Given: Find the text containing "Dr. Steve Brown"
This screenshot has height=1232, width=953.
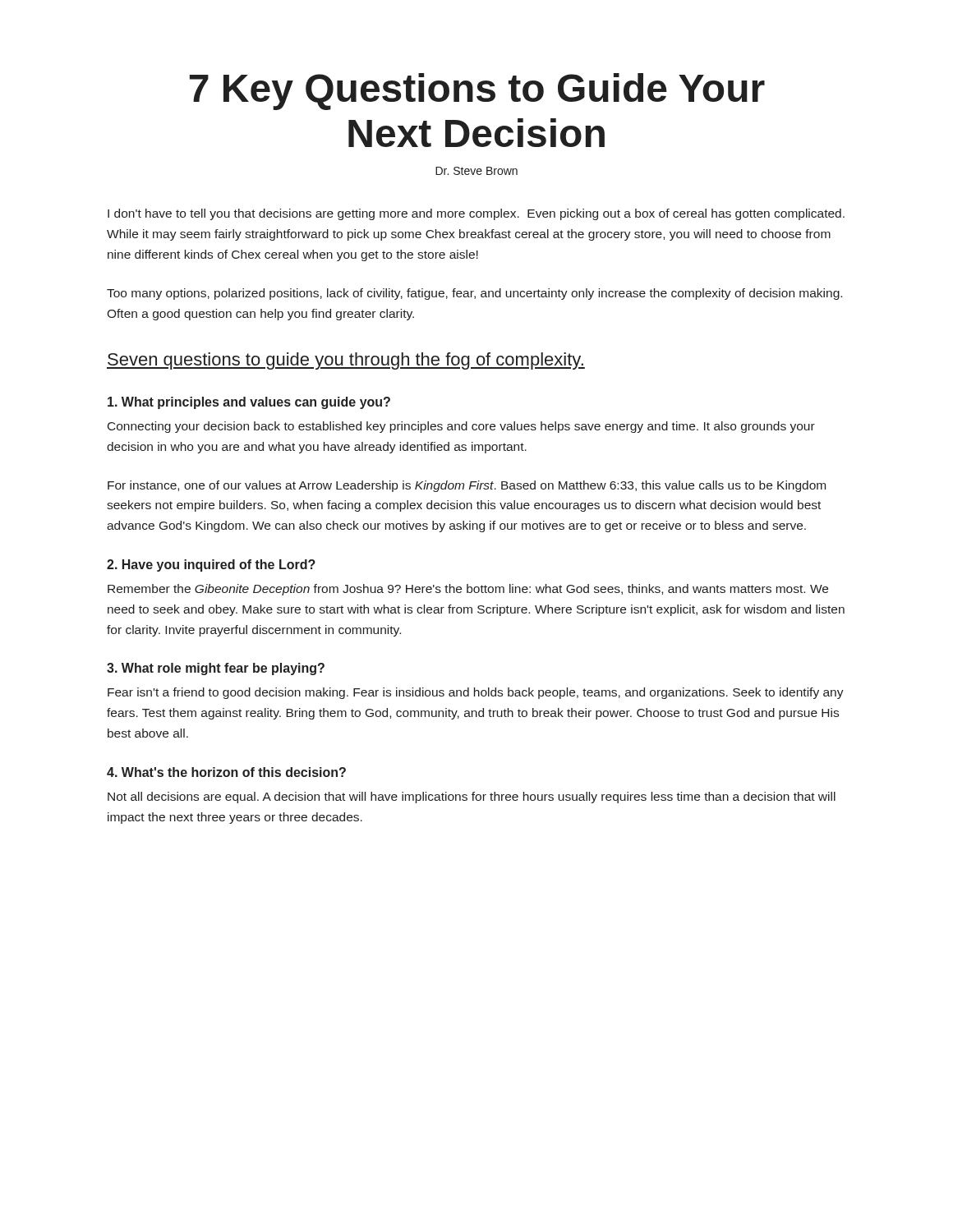Looking at the screenshot, I should pos(476,171).
